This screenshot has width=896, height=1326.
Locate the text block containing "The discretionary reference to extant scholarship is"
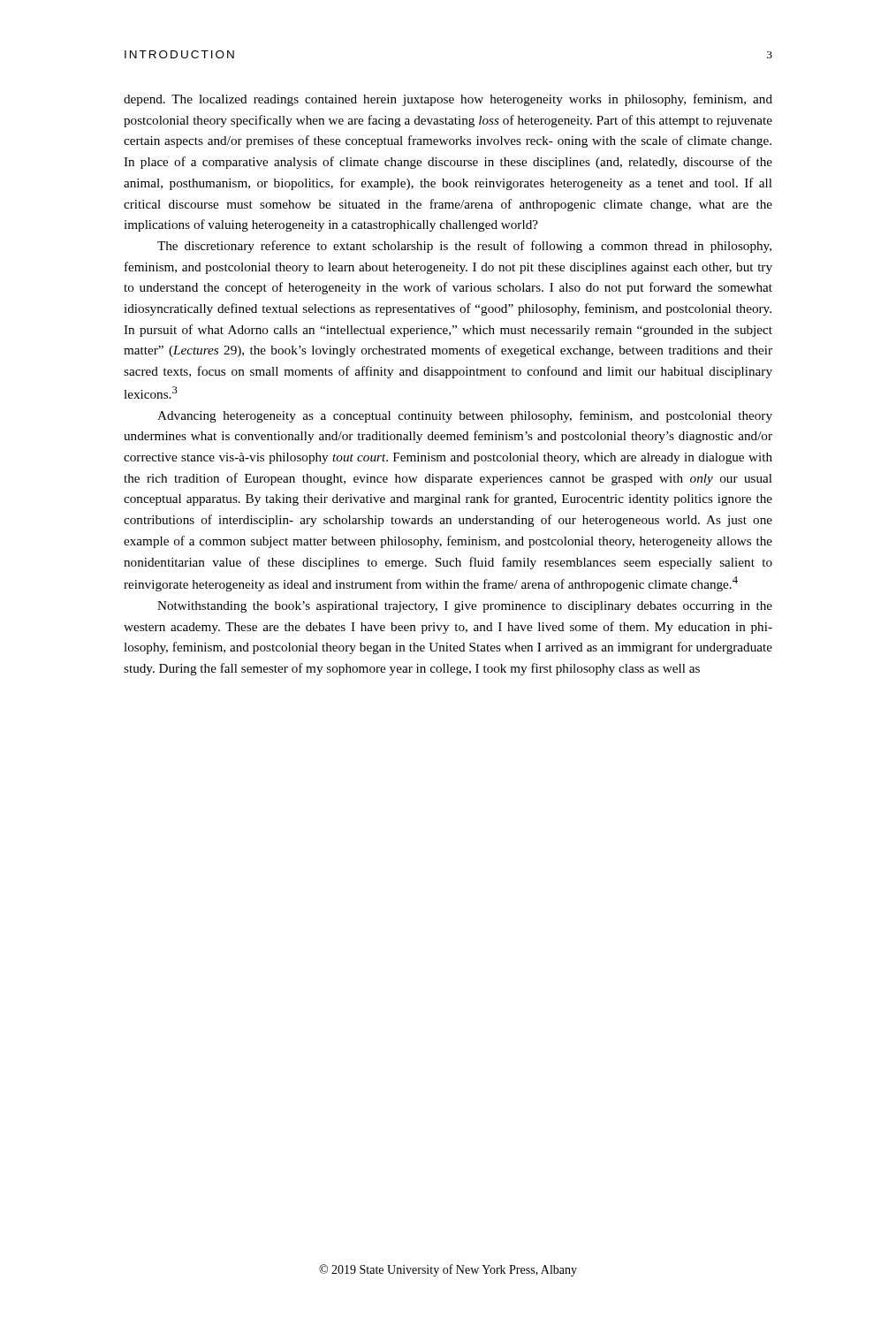point(448,320)
